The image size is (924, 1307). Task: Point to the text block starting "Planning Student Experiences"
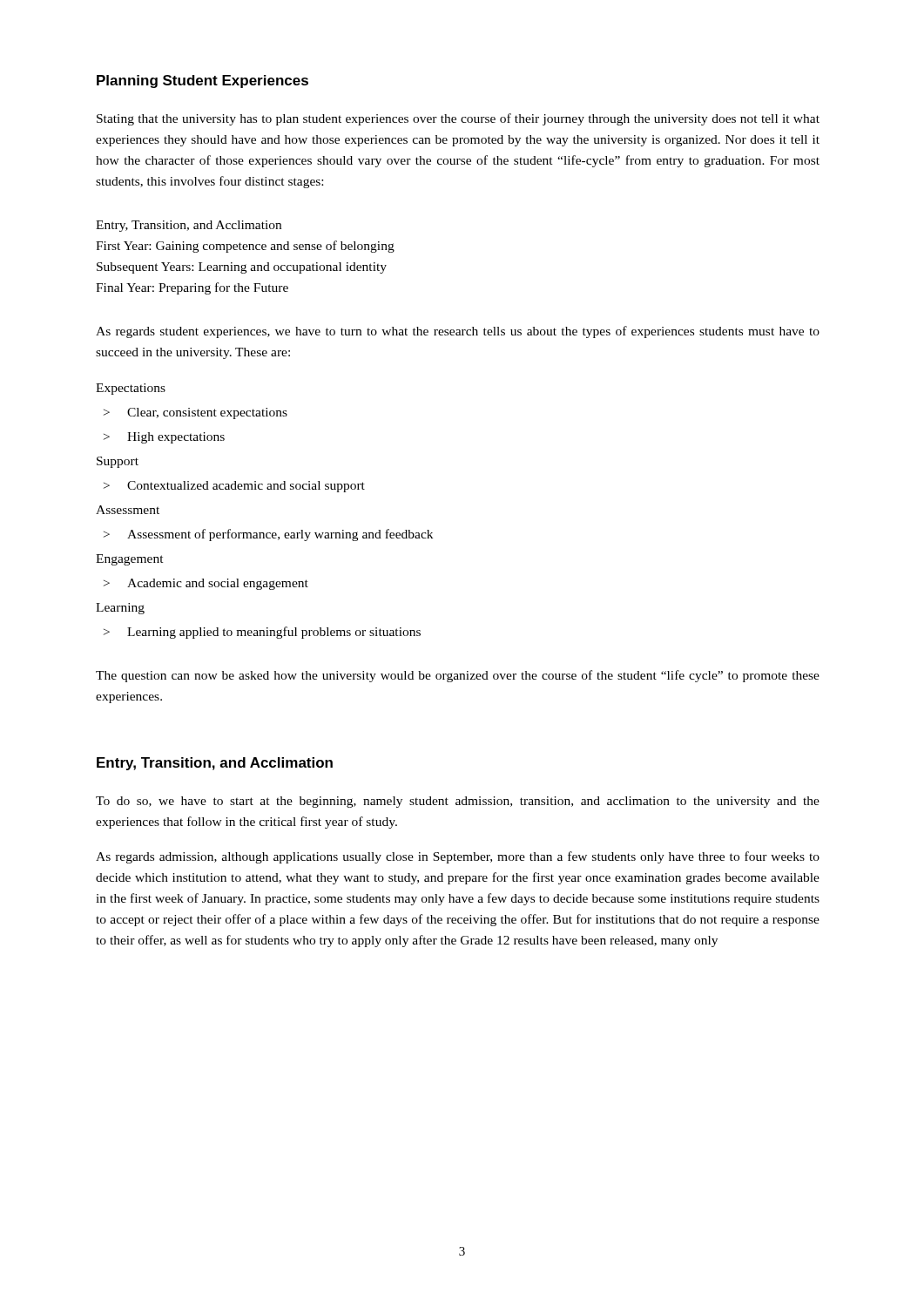tap(202, 81)
